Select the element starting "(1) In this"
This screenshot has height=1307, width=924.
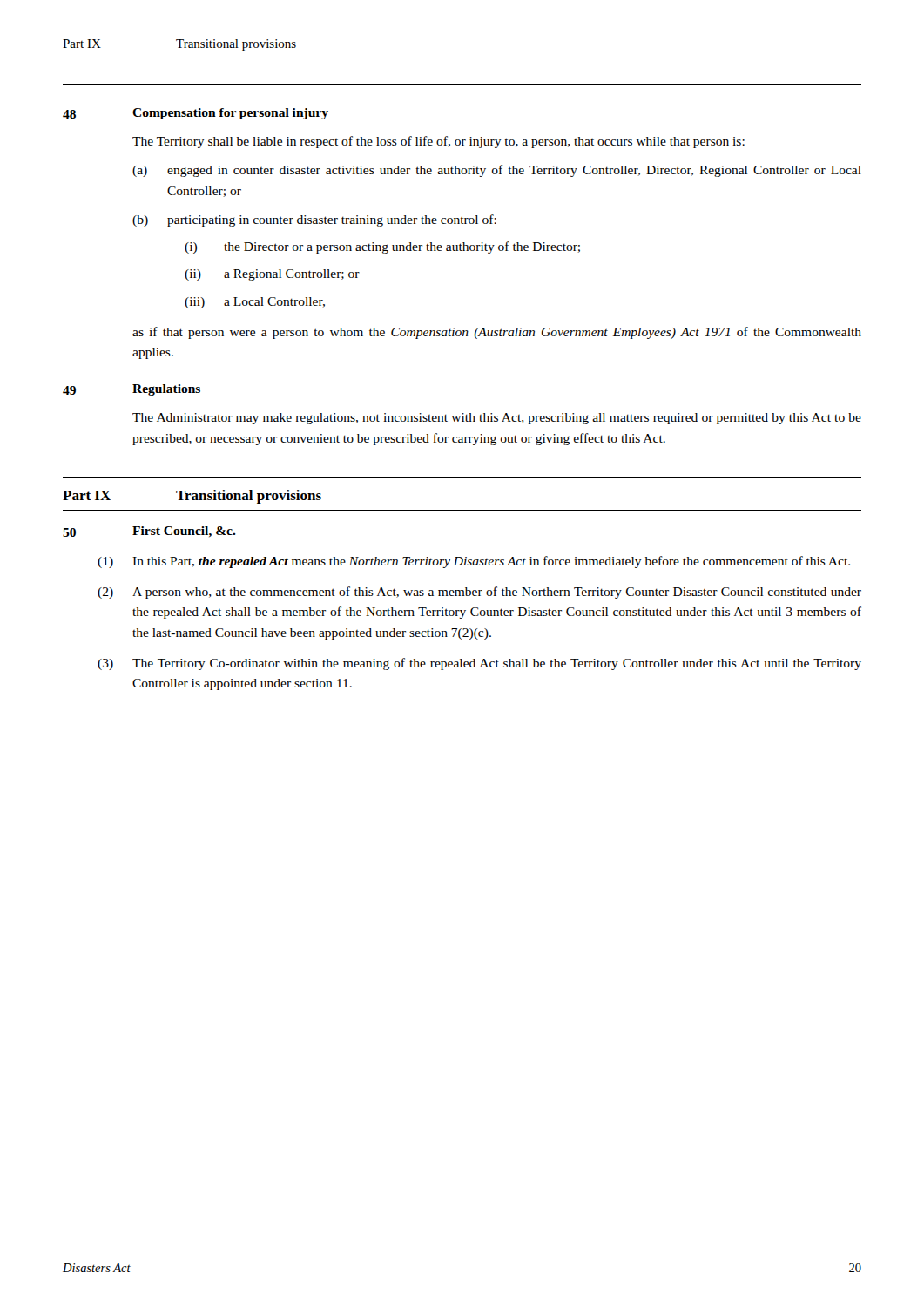[x=479, y=561]
